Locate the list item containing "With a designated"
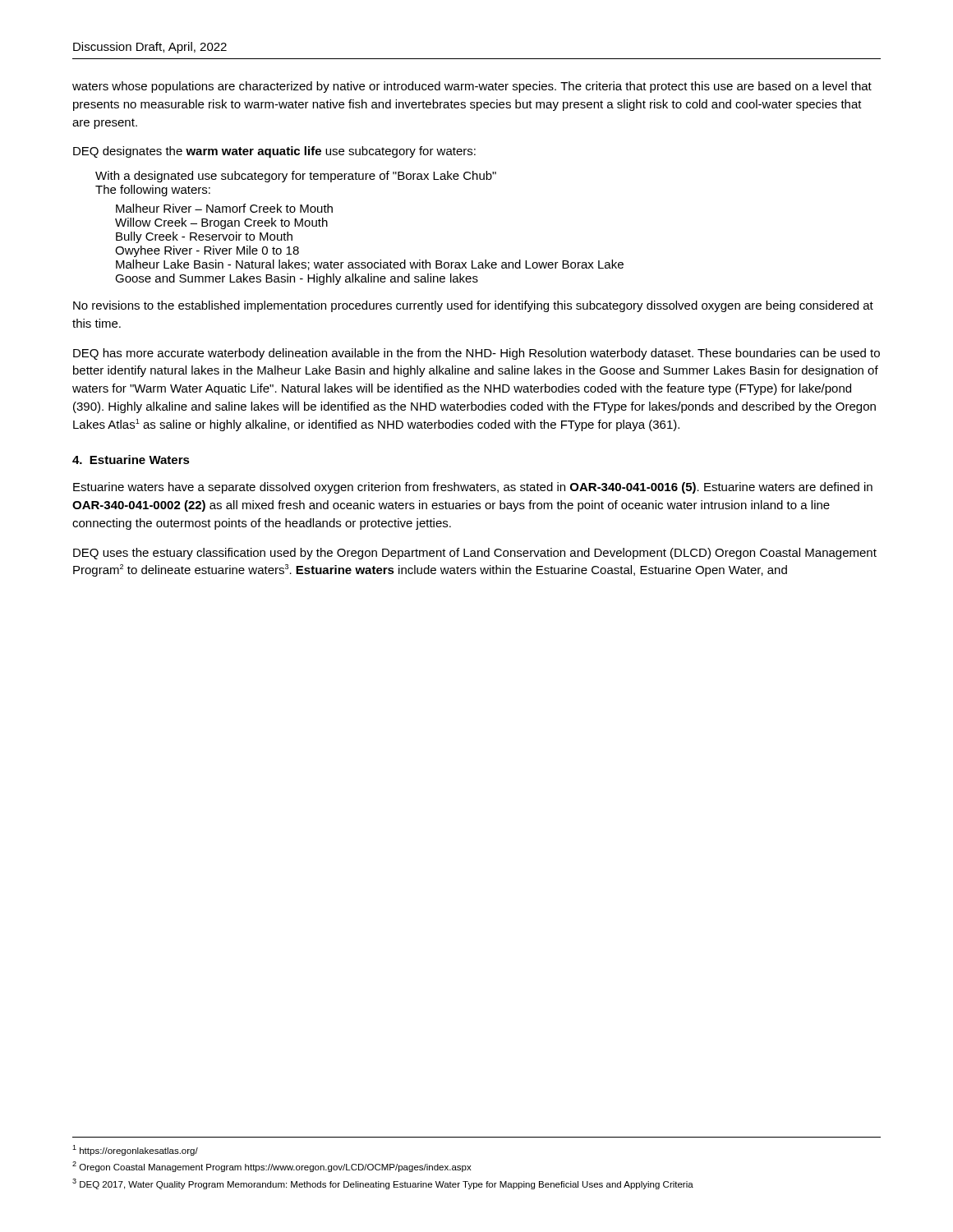Screen dimensions: 1232x953 point(488,175)
